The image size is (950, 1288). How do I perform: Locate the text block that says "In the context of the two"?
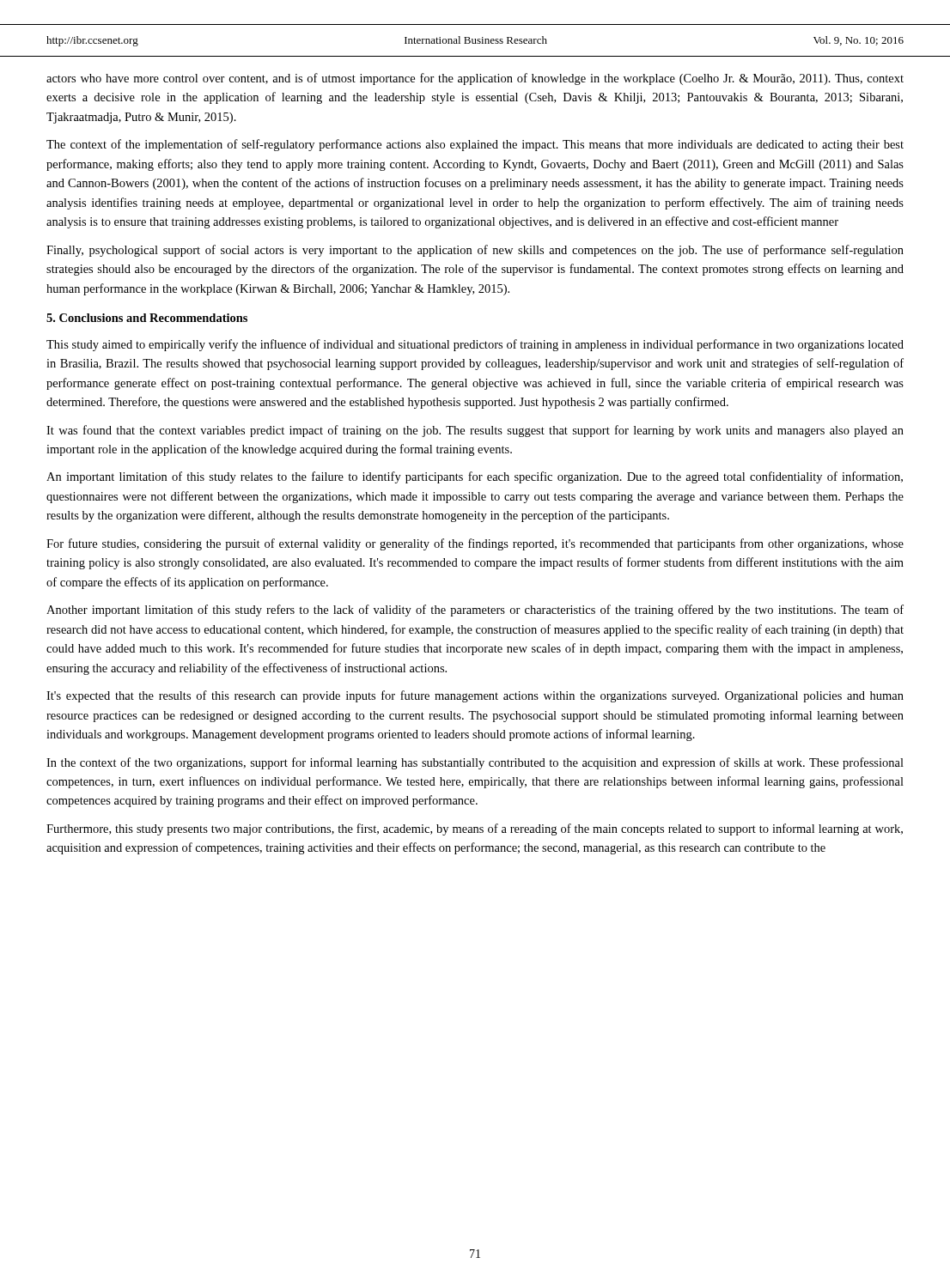pyautogui.click(x=475, y=782)
